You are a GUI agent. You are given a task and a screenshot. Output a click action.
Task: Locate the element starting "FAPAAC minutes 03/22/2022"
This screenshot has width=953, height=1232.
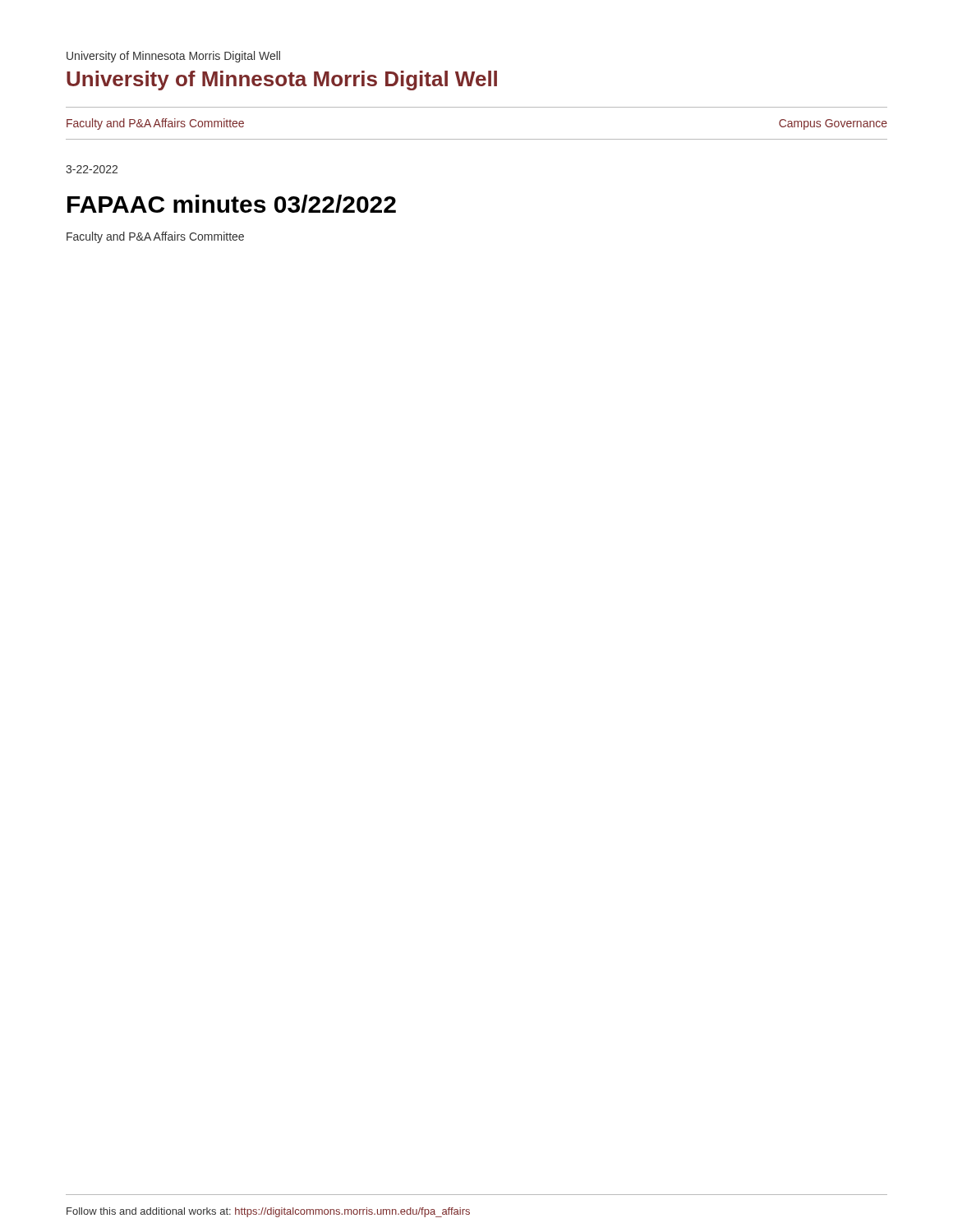click(x=231, y=204)
